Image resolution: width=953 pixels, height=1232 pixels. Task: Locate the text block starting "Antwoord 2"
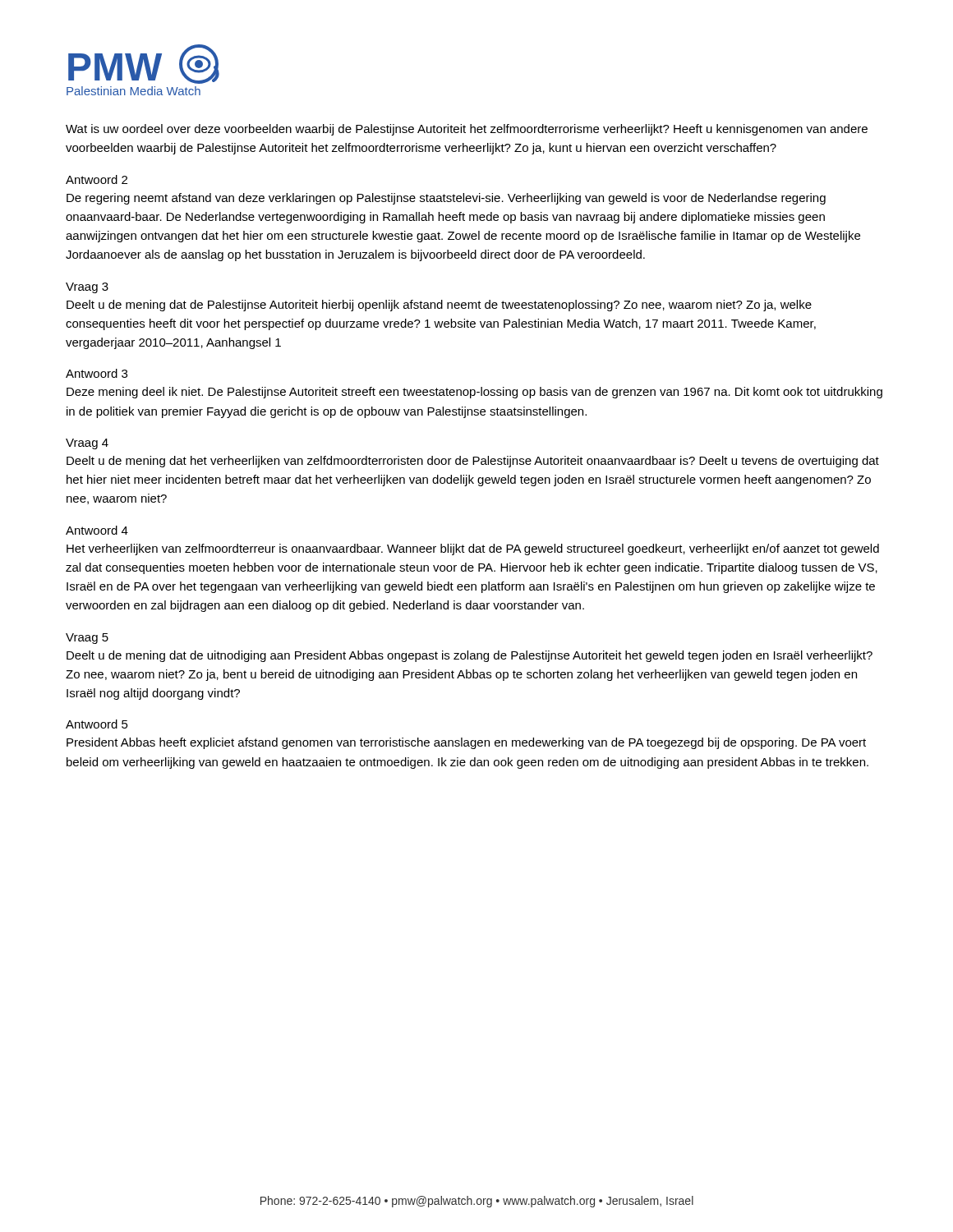pos(97,179)
